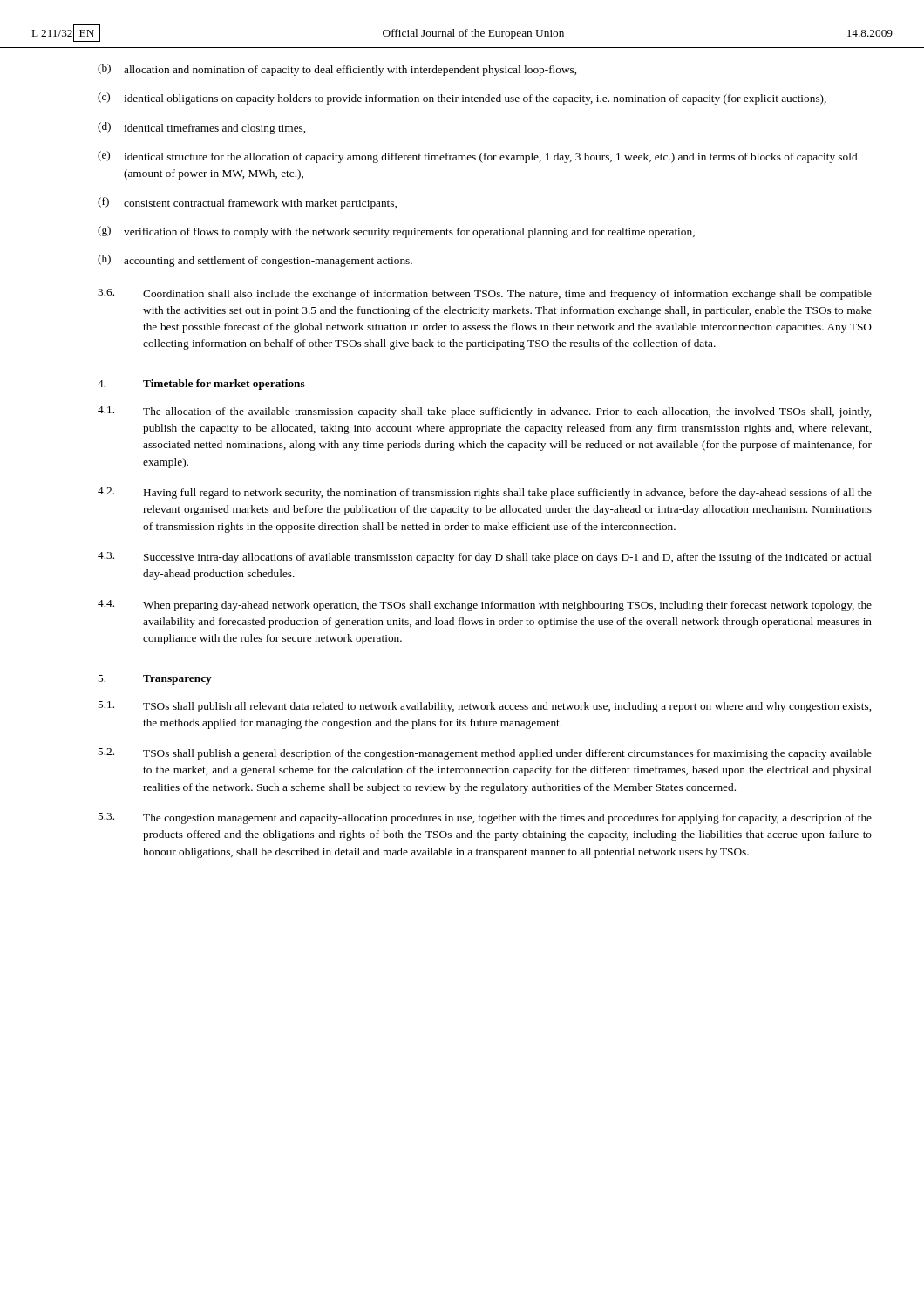Click on the text block starting "(c) identical obligations on capacity holders"
This screenshot has height=1308, width=924.
(485, 99)
